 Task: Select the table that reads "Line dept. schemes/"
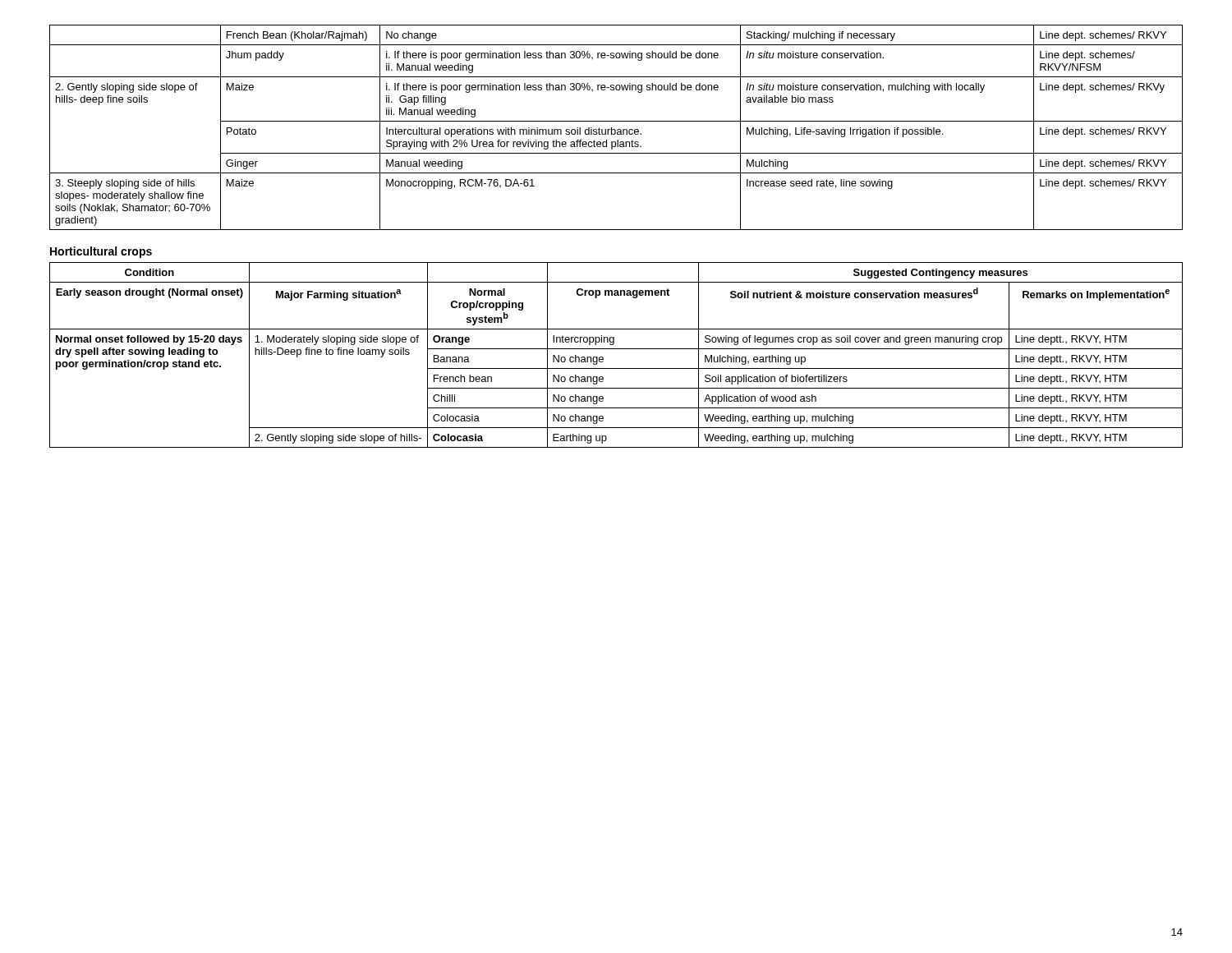tap(616, 127)
